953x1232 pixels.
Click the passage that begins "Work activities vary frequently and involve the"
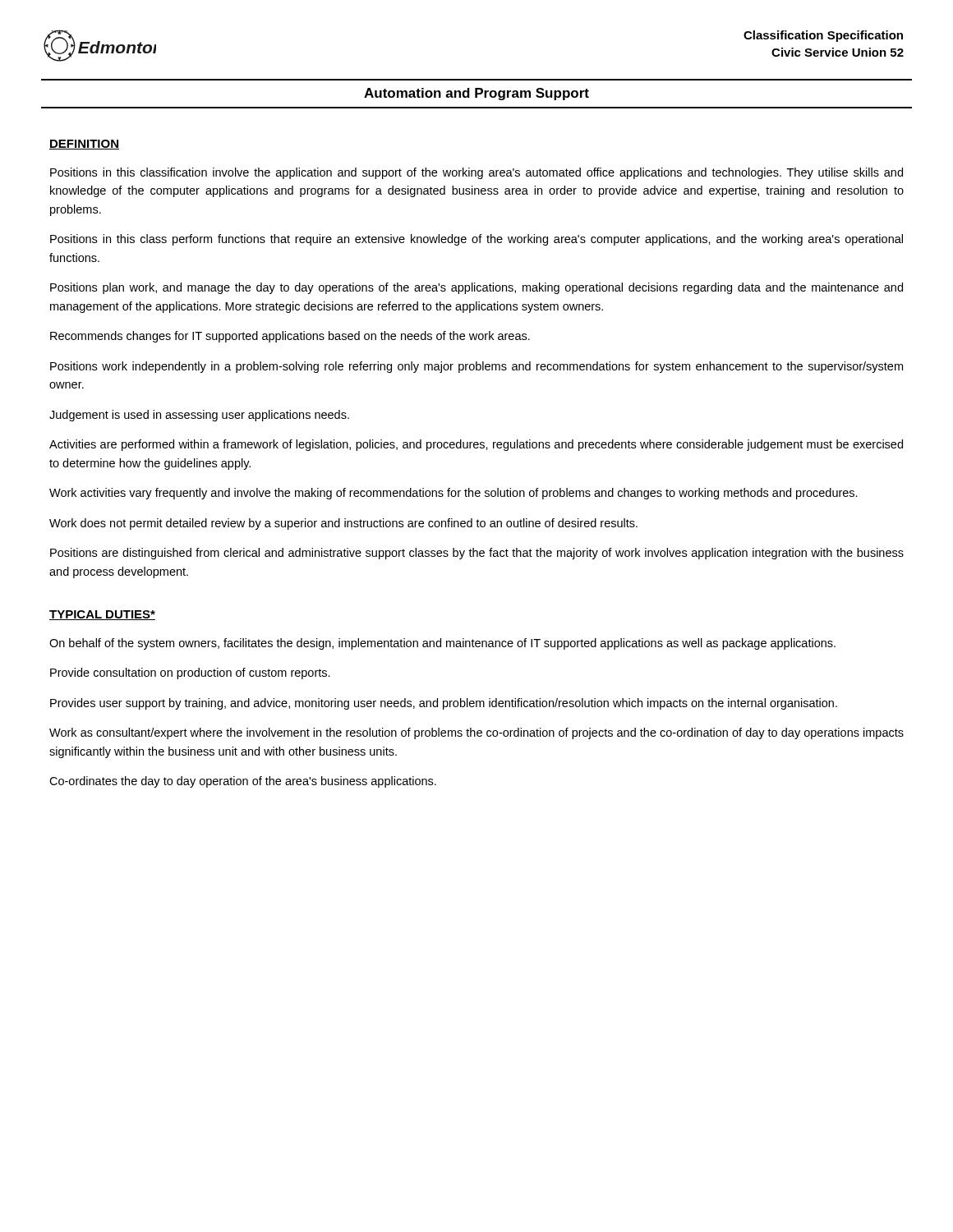point(454,493)
